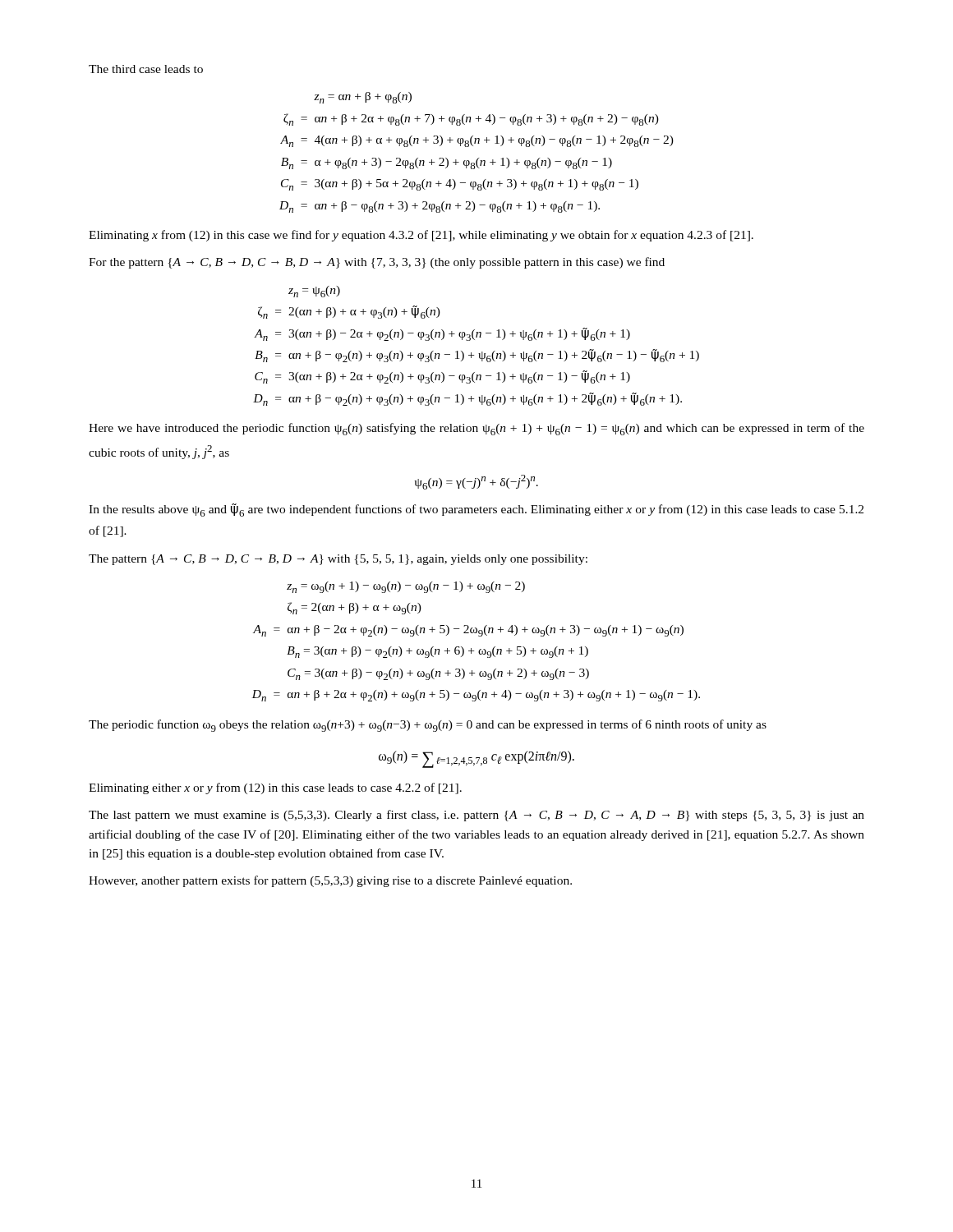Click the passage that begins "Eliminating either x or"
The width and height of the screenshot is (953, 1232).
click(275, 788)
